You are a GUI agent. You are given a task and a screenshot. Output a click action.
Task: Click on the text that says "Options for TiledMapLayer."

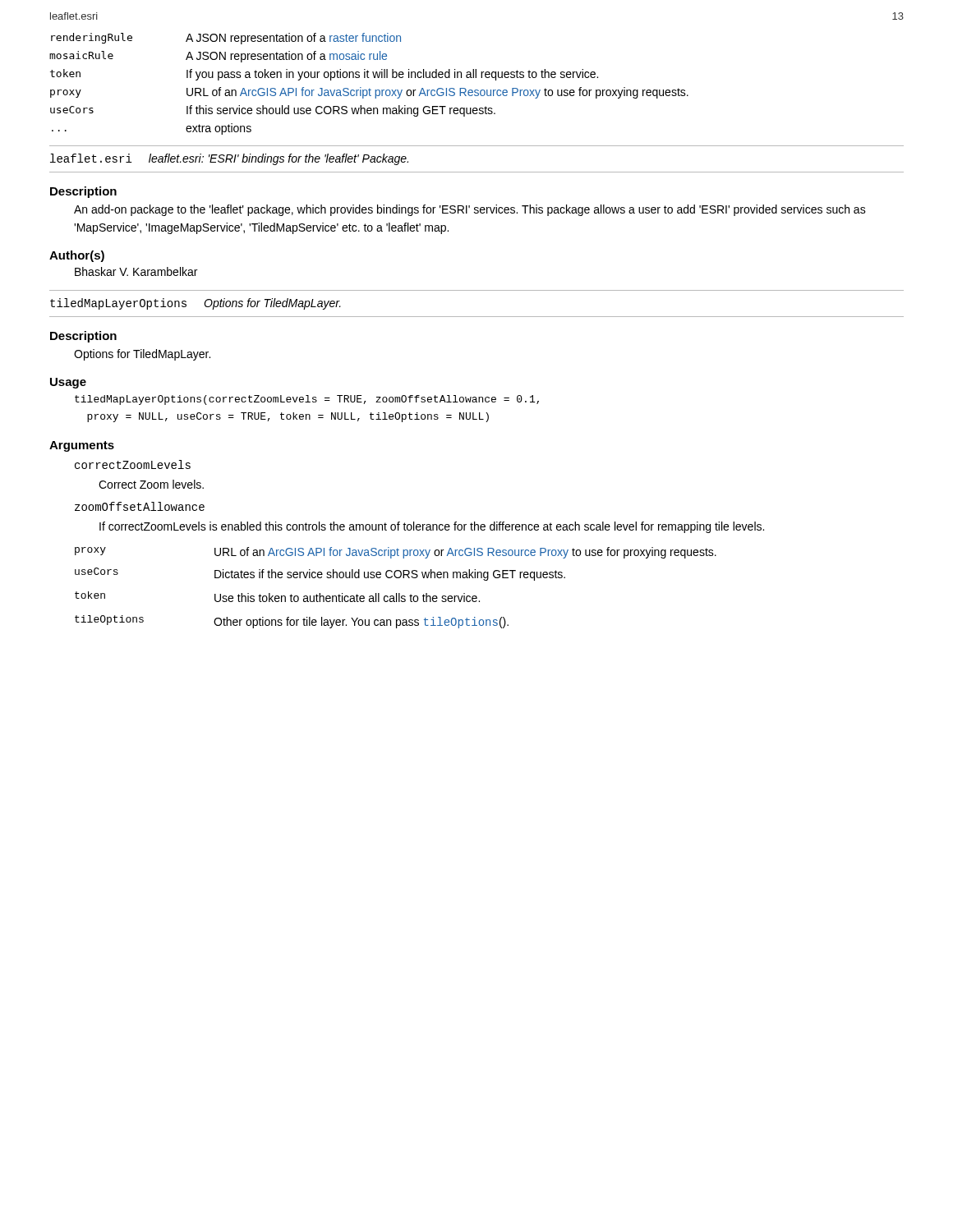coord(143,354)
